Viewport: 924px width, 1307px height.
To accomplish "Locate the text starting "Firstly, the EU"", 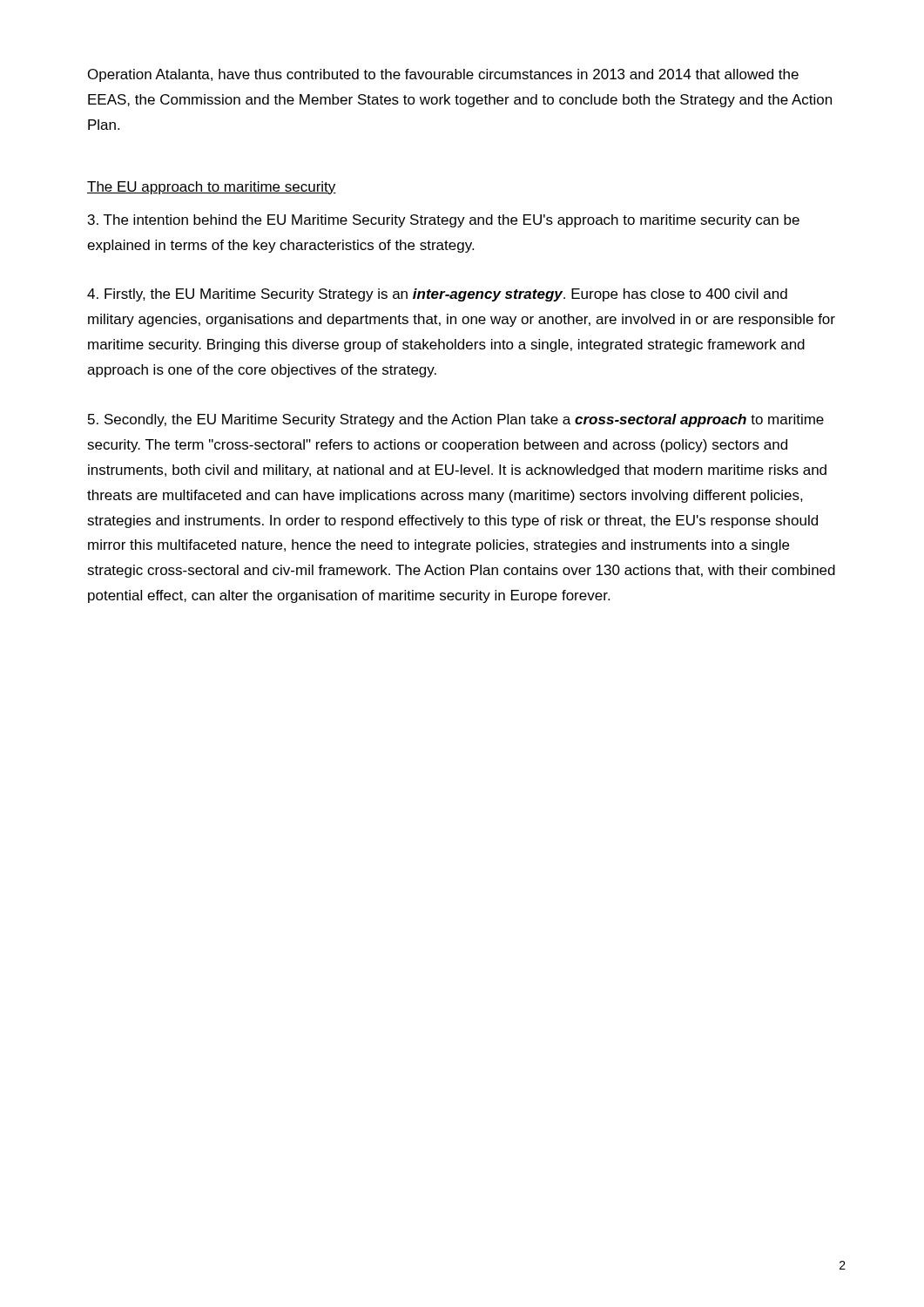I will tap(461, 332).
